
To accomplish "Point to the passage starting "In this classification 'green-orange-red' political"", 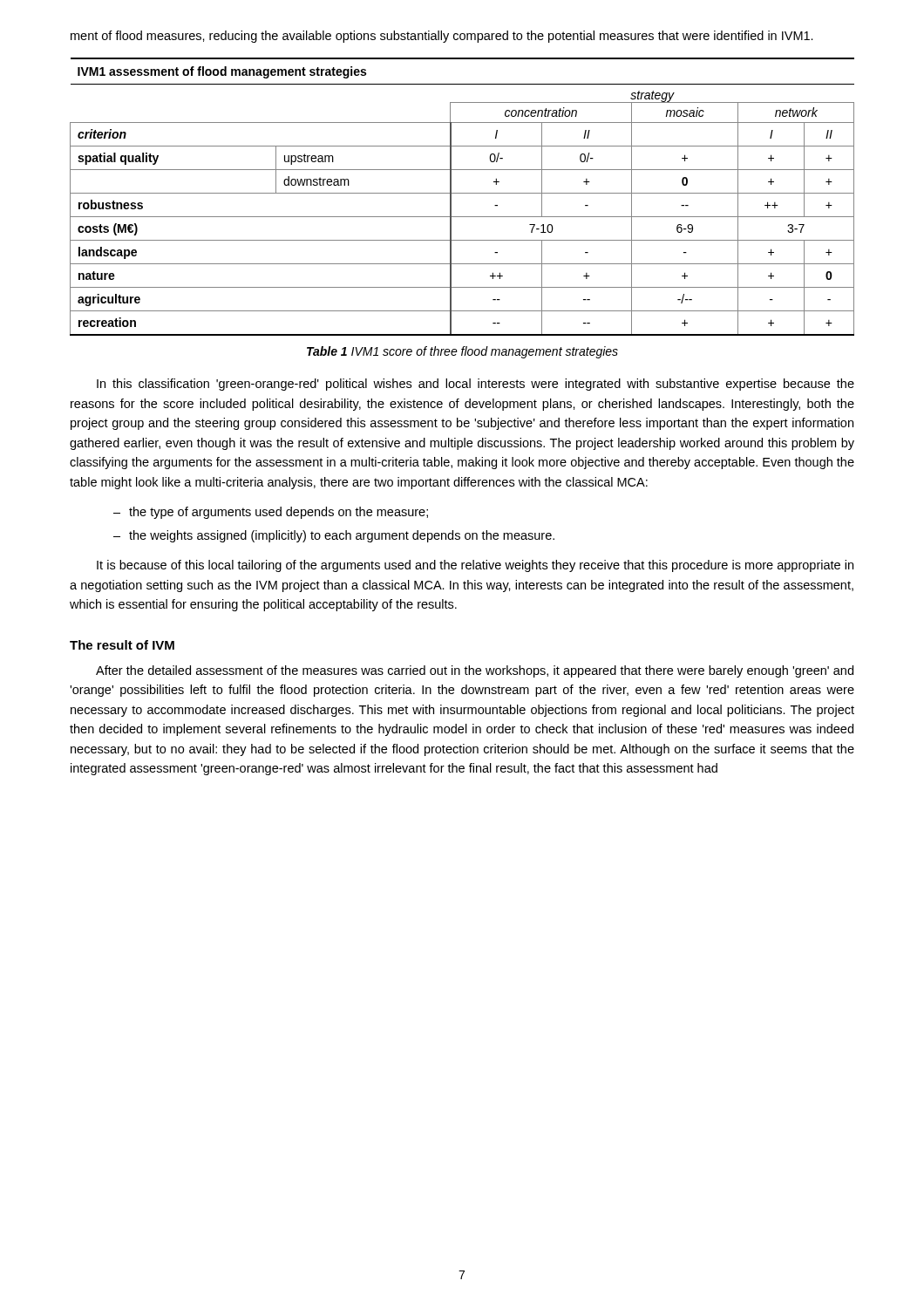I will pos(462,433).
